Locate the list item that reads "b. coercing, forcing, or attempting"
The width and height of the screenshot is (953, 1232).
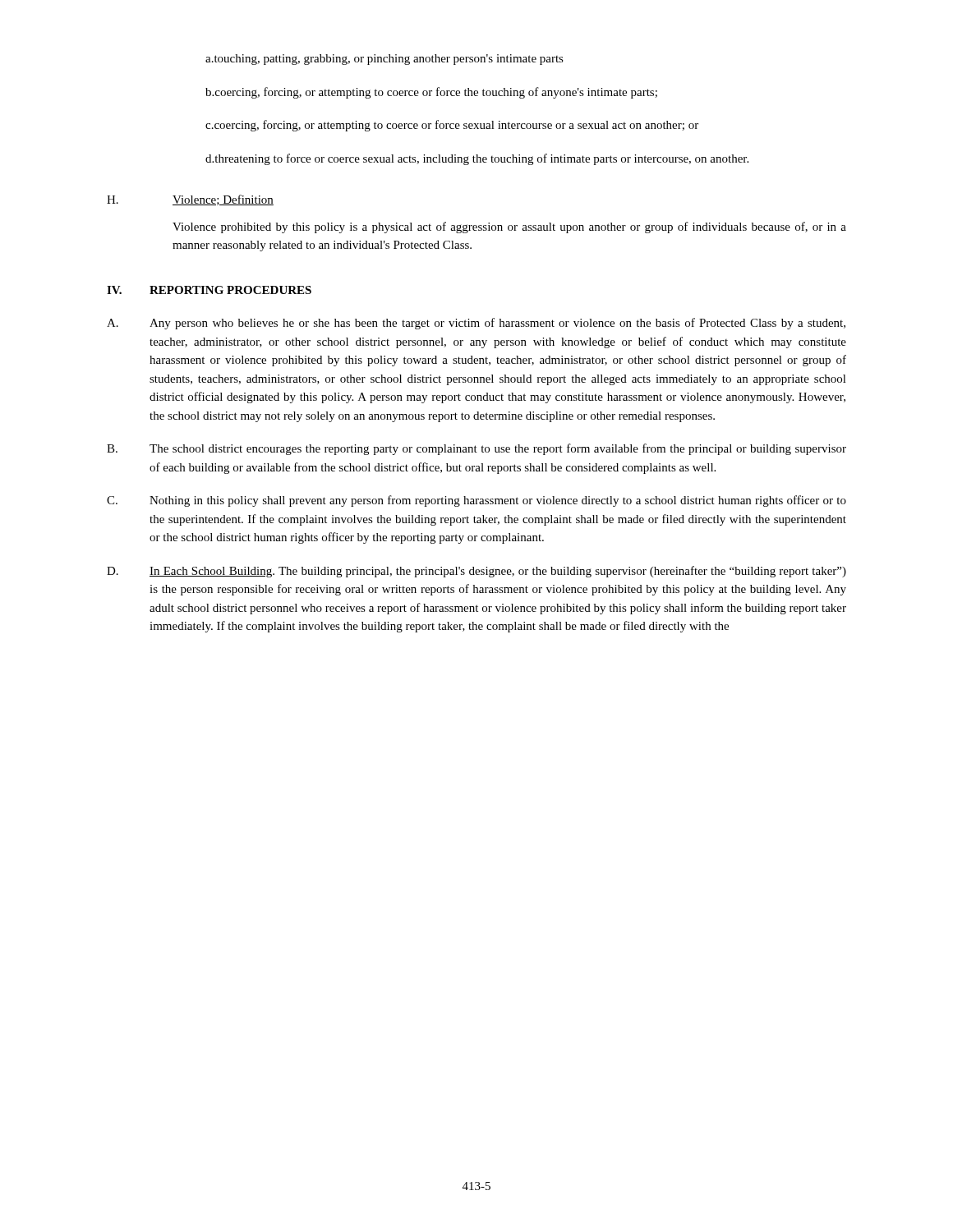coord(476,92)
